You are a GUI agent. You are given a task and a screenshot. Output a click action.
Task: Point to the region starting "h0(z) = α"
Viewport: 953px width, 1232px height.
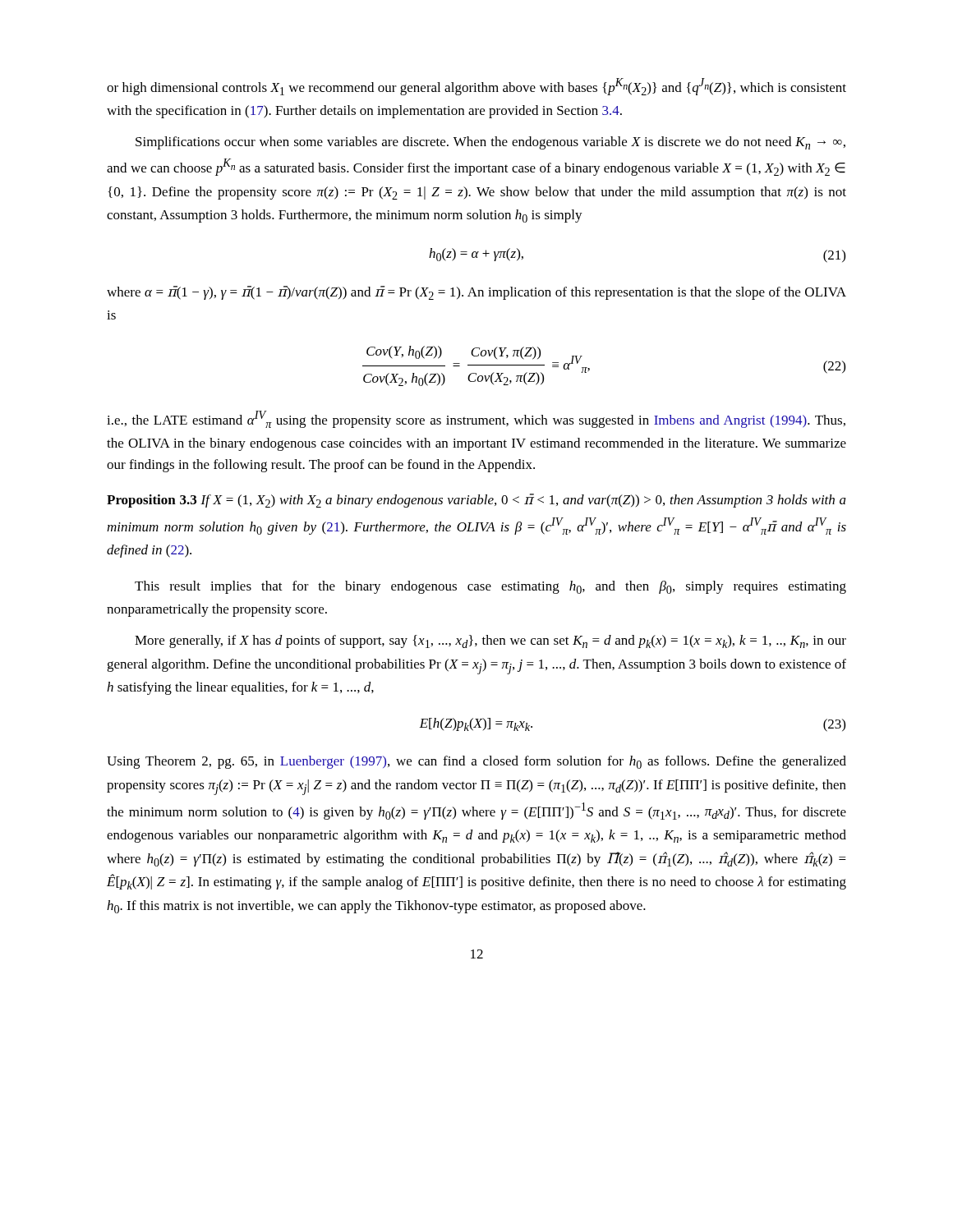[x=476, y=255]
